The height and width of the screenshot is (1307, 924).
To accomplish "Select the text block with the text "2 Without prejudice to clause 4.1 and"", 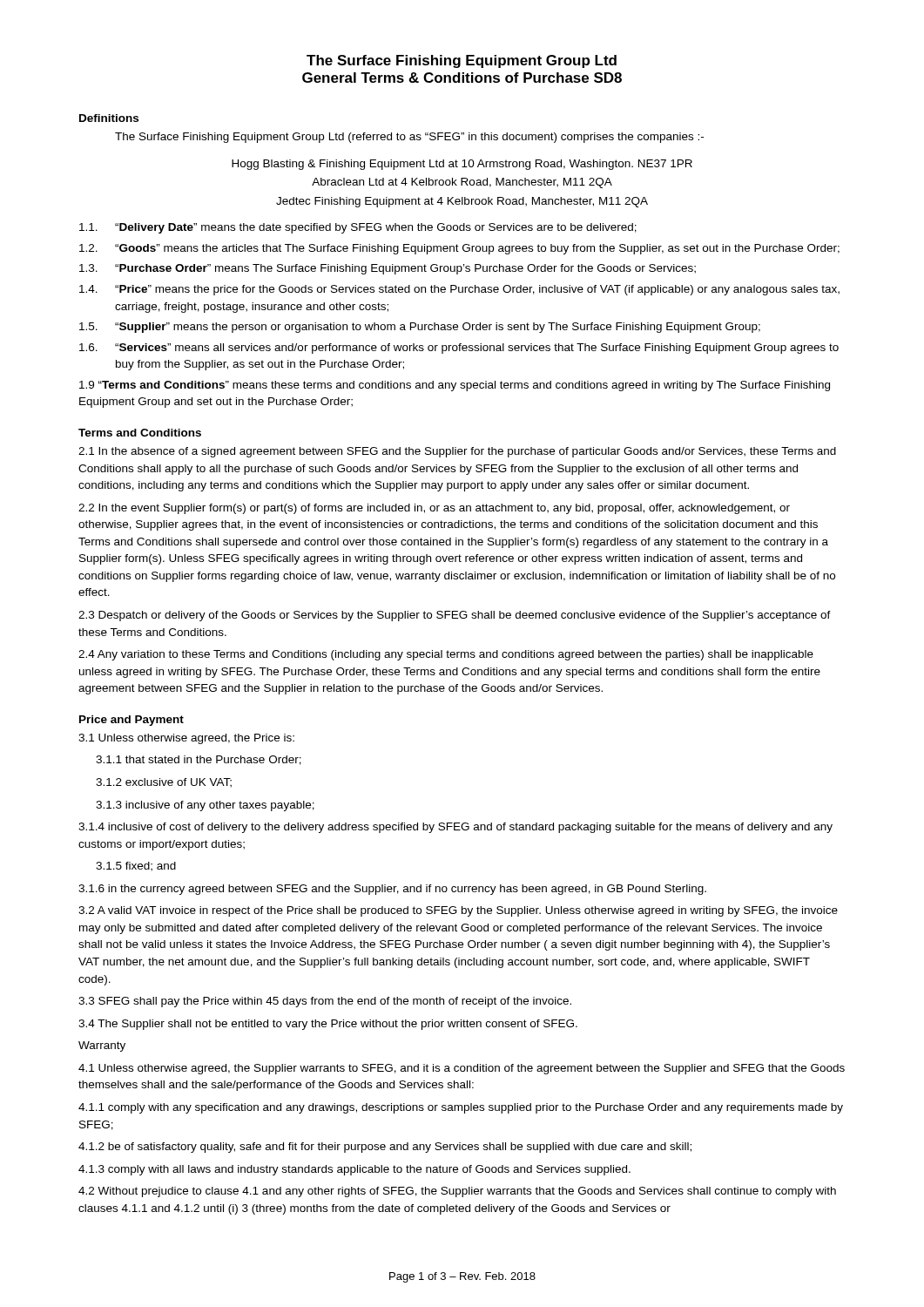I will coord(457,1199).
